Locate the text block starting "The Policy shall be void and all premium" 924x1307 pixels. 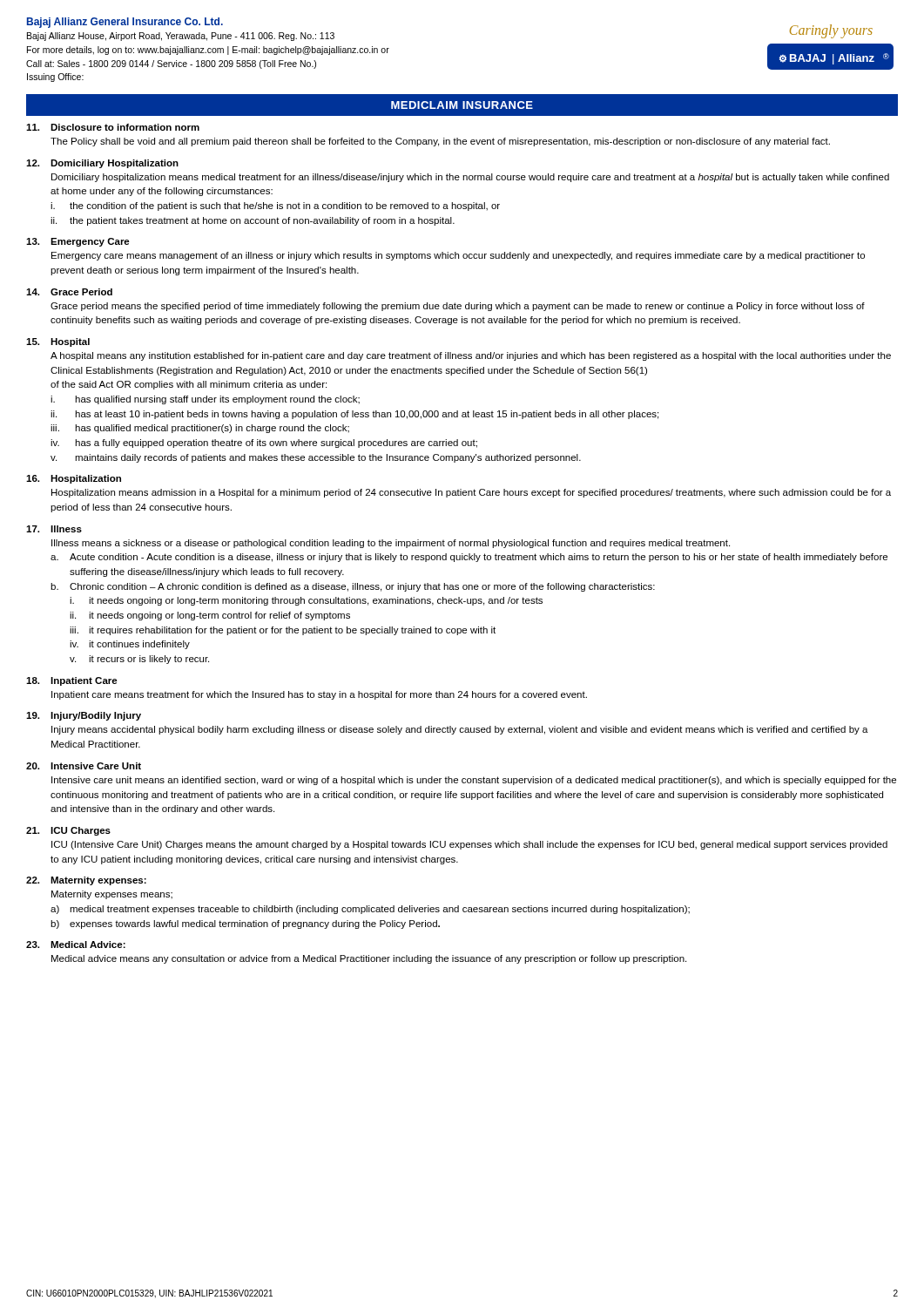[441, 141]
